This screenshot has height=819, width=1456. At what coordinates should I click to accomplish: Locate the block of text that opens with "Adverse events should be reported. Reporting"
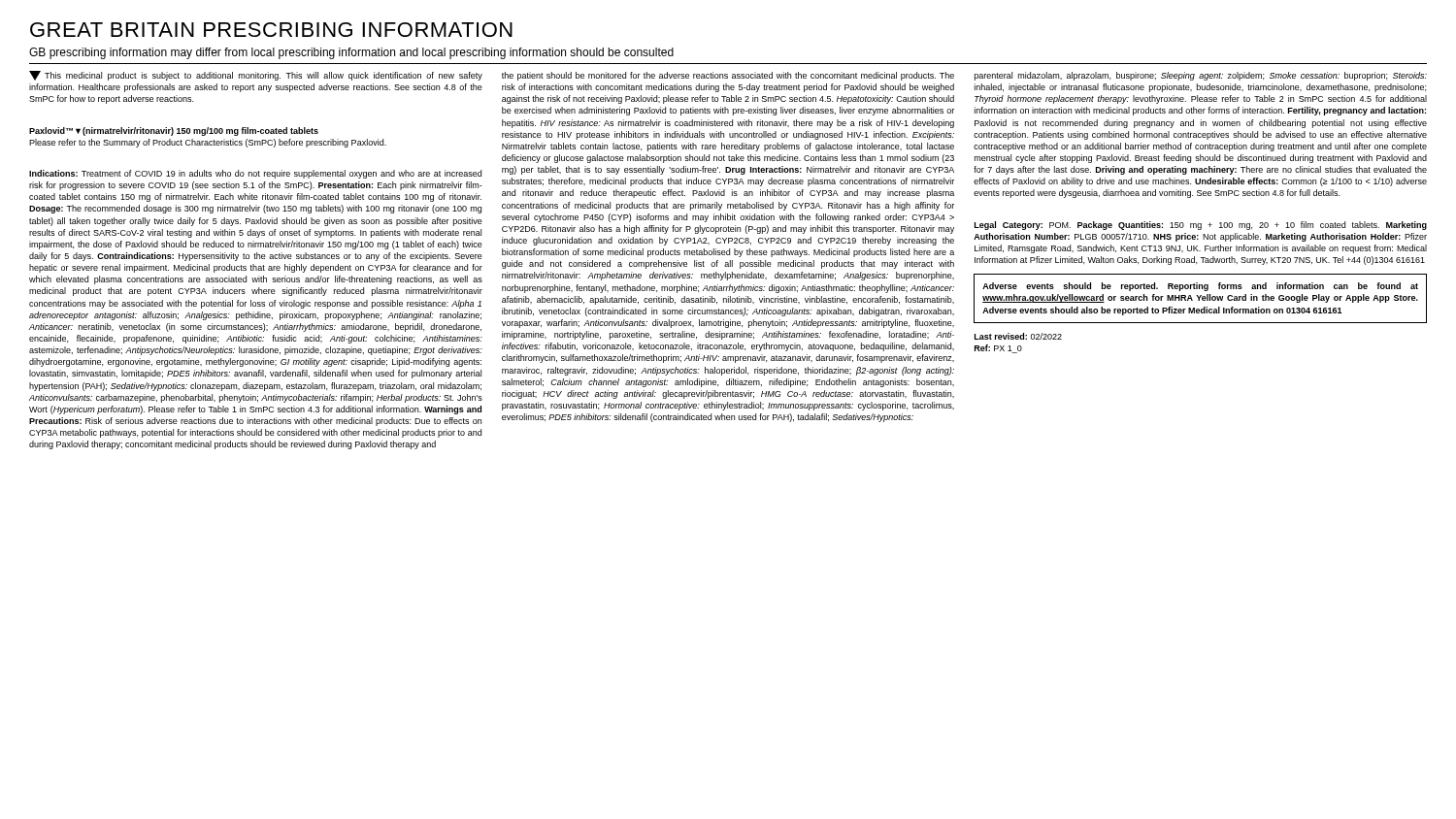pyautogui.click(x=1200, y=298)
